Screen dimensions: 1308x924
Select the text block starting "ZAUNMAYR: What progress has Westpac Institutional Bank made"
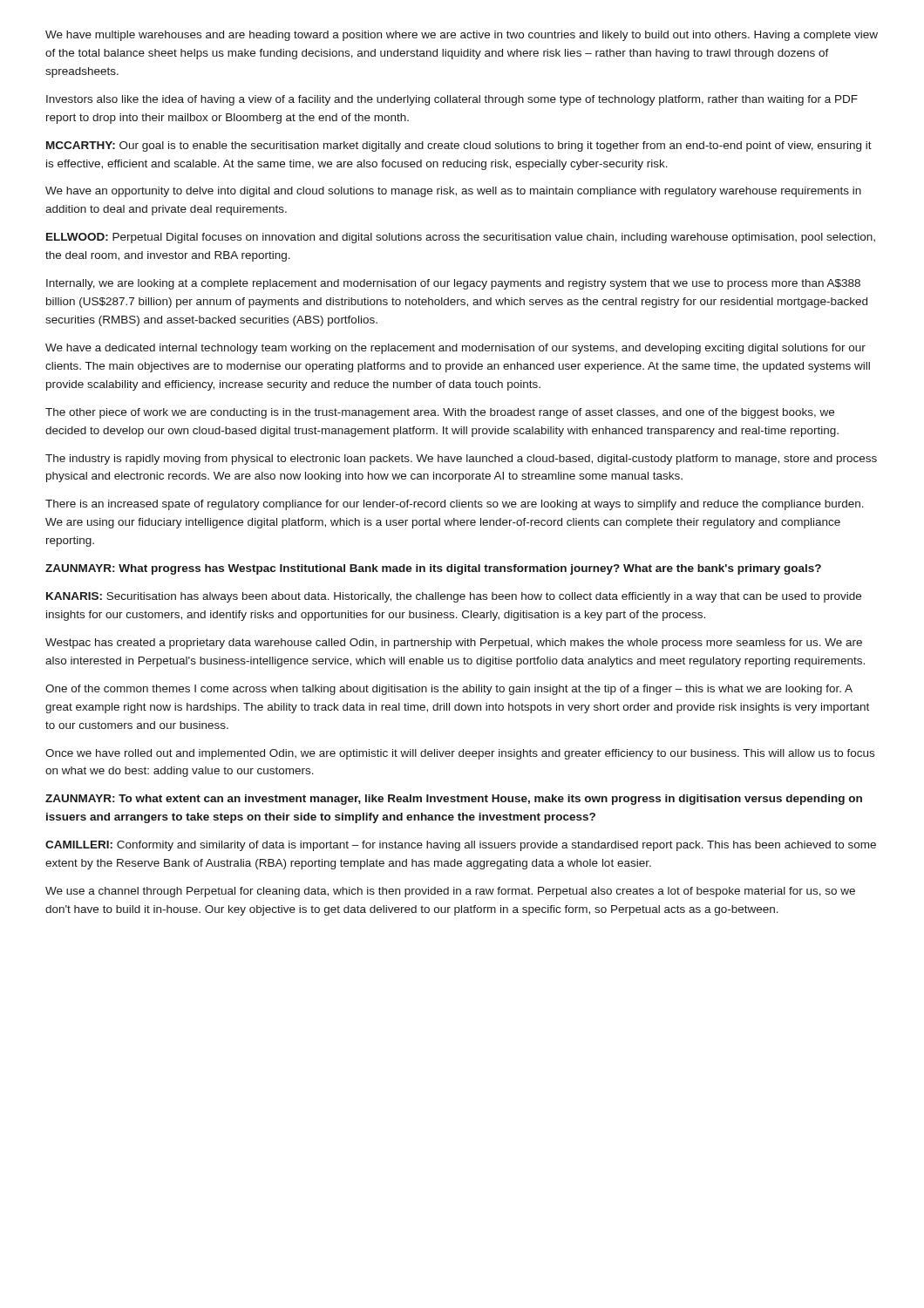pos(434,568)
